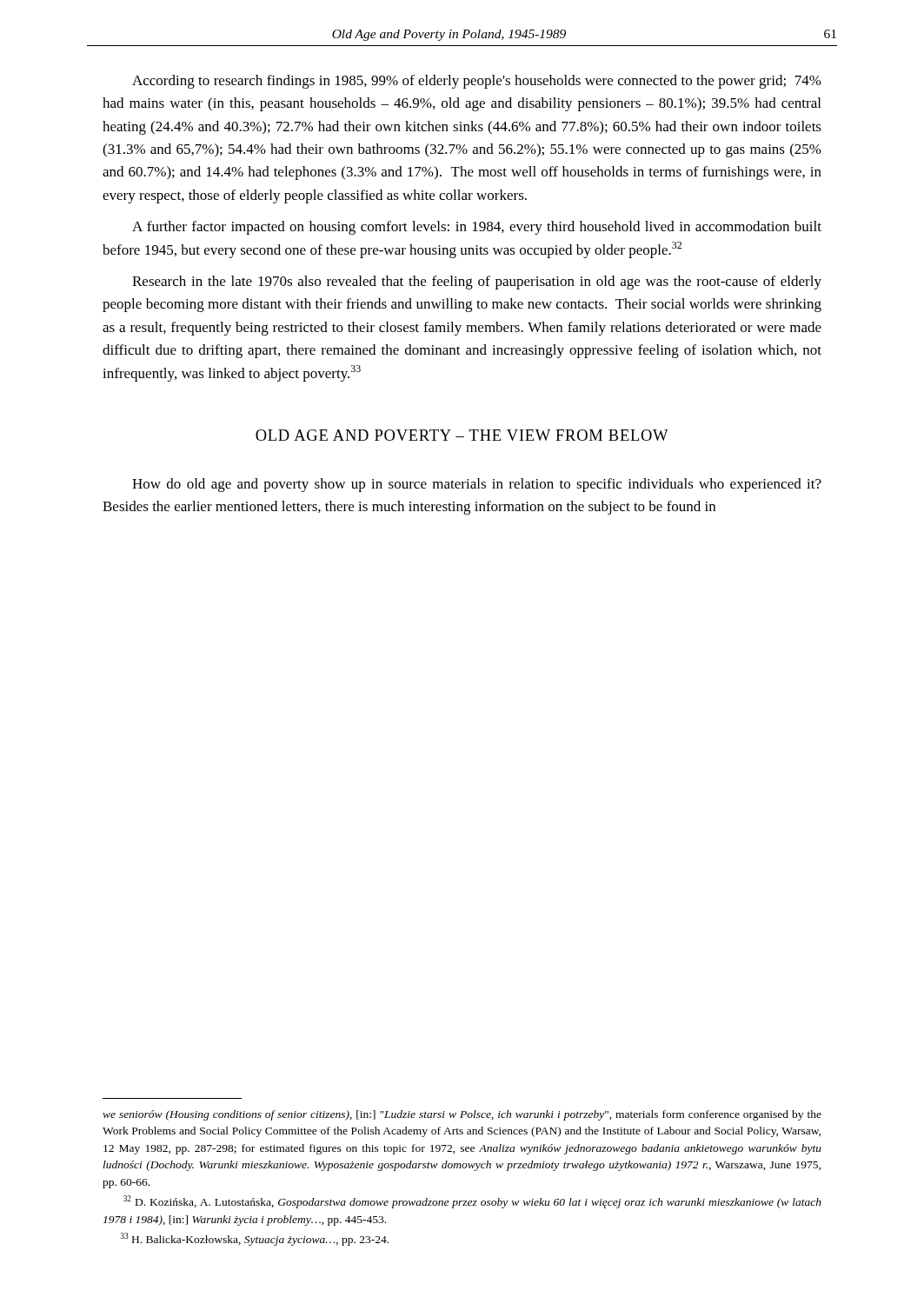Find the element starting "How do old age and poverty"
The image size is (924, 1304).
pyautogui.click(x=462, y=495)
